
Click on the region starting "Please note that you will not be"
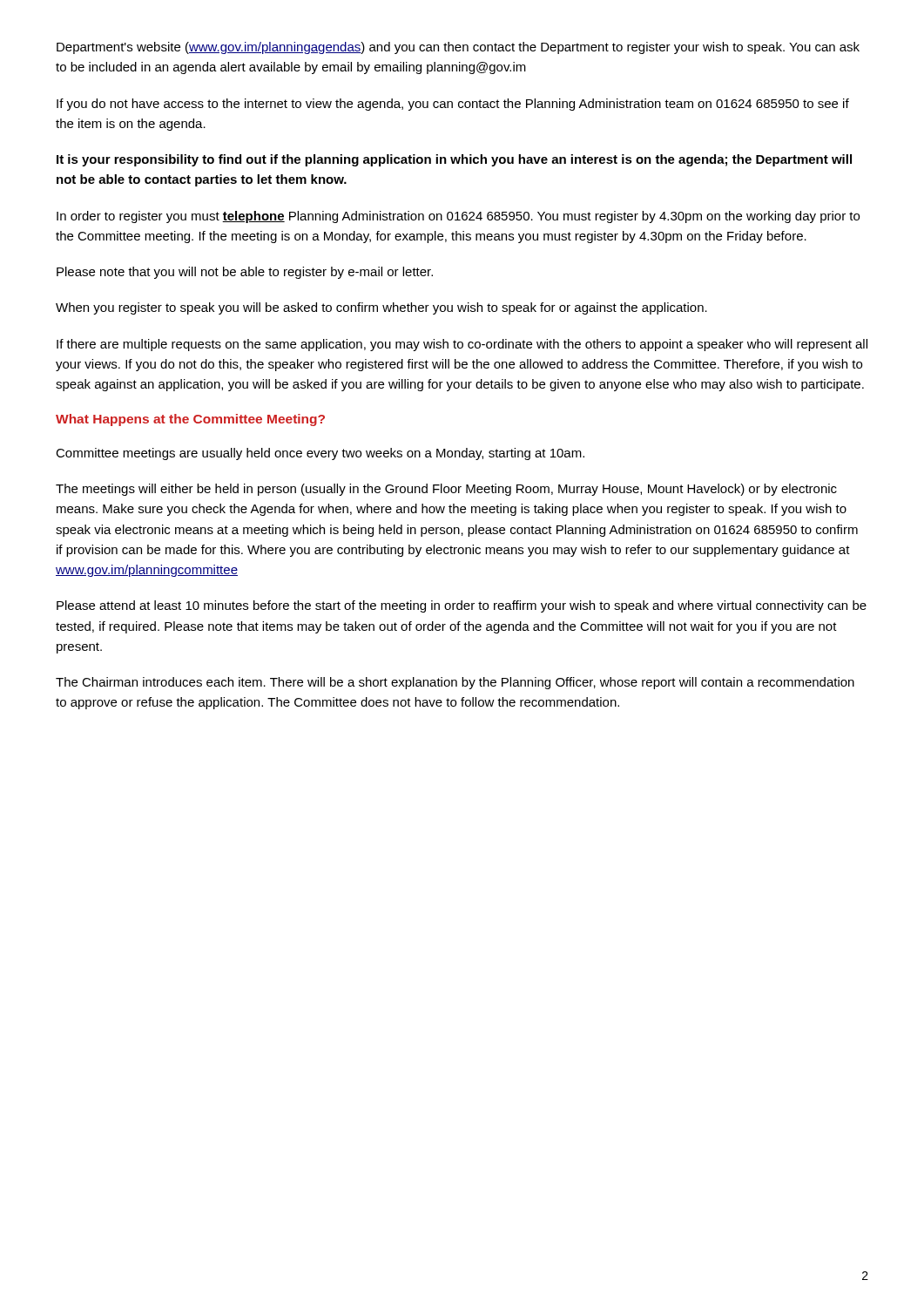[x=245, y=271]
